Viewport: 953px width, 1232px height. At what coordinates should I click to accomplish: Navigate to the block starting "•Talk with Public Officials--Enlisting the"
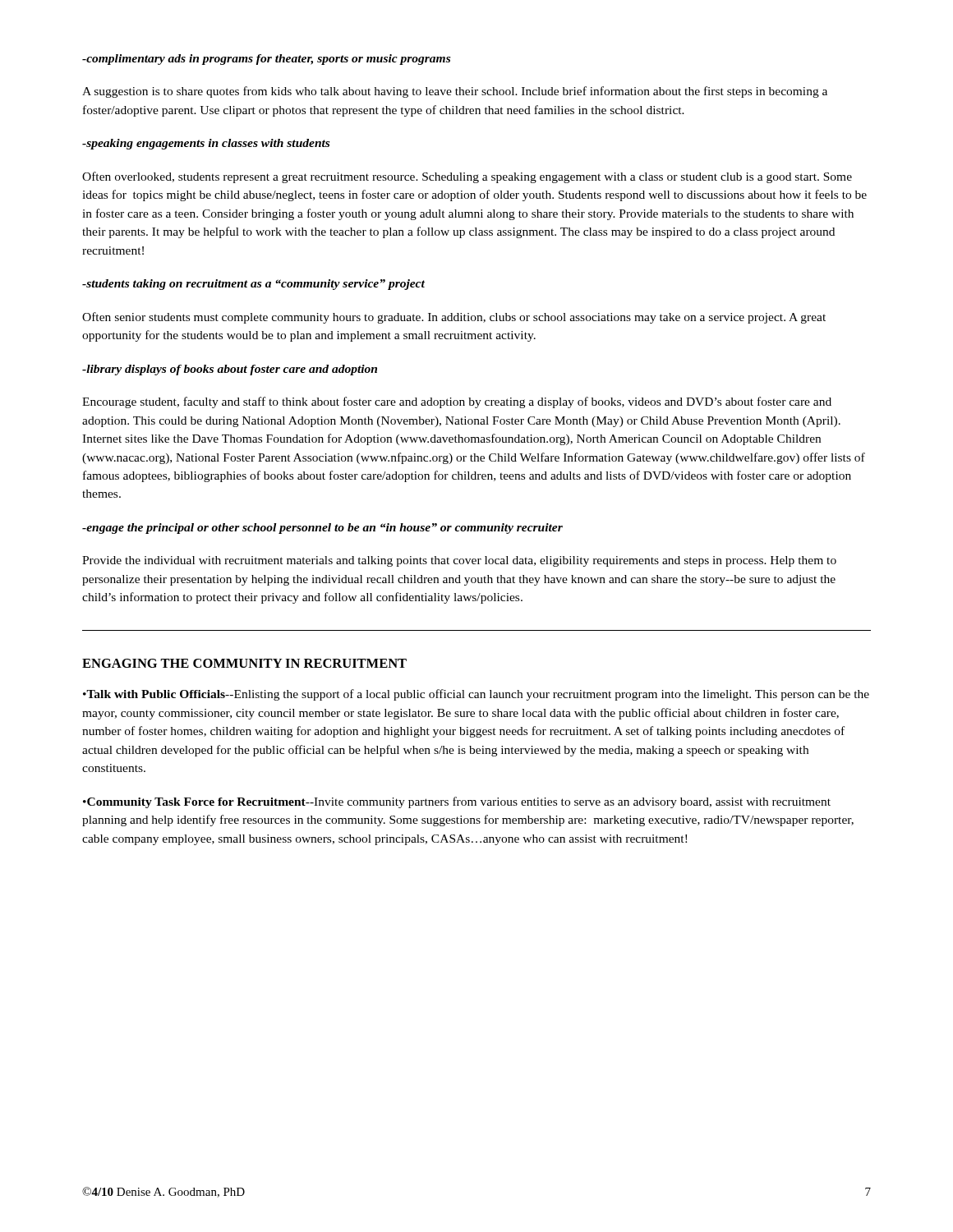(x=476, y=731)
